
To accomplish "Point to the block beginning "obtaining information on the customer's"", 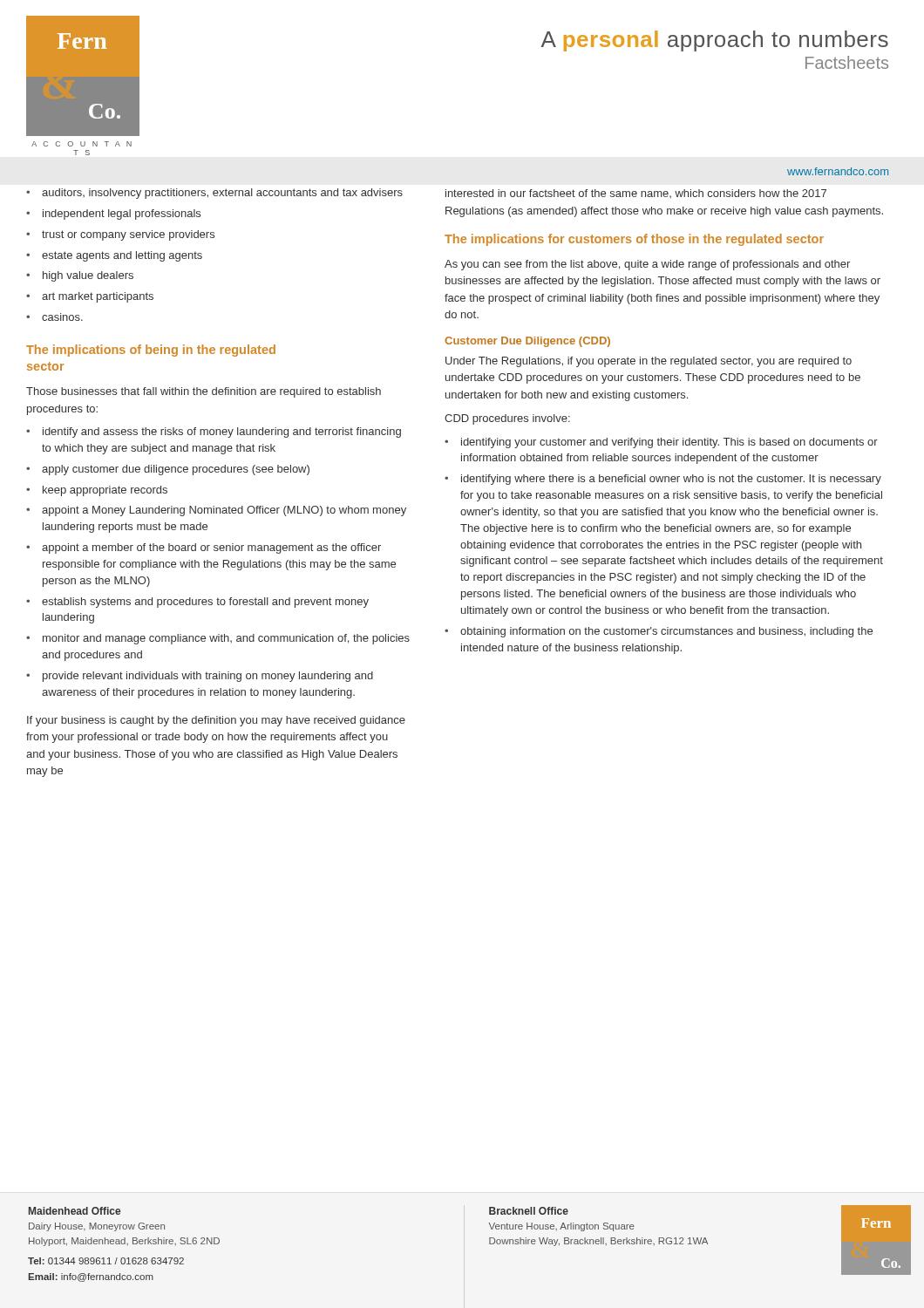I will 667,639.
